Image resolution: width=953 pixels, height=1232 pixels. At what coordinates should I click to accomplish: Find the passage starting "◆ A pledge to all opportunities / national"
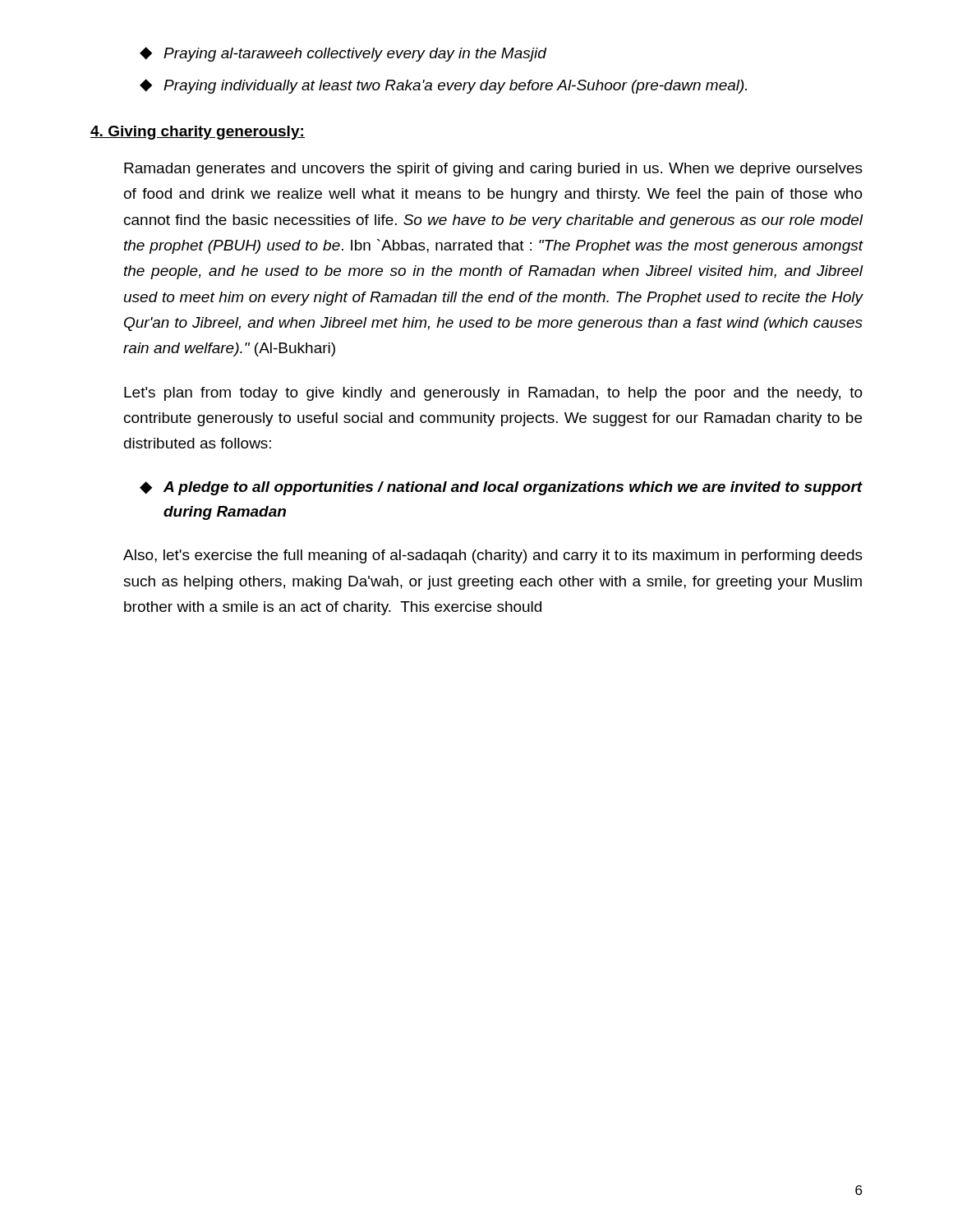[501, 499]
